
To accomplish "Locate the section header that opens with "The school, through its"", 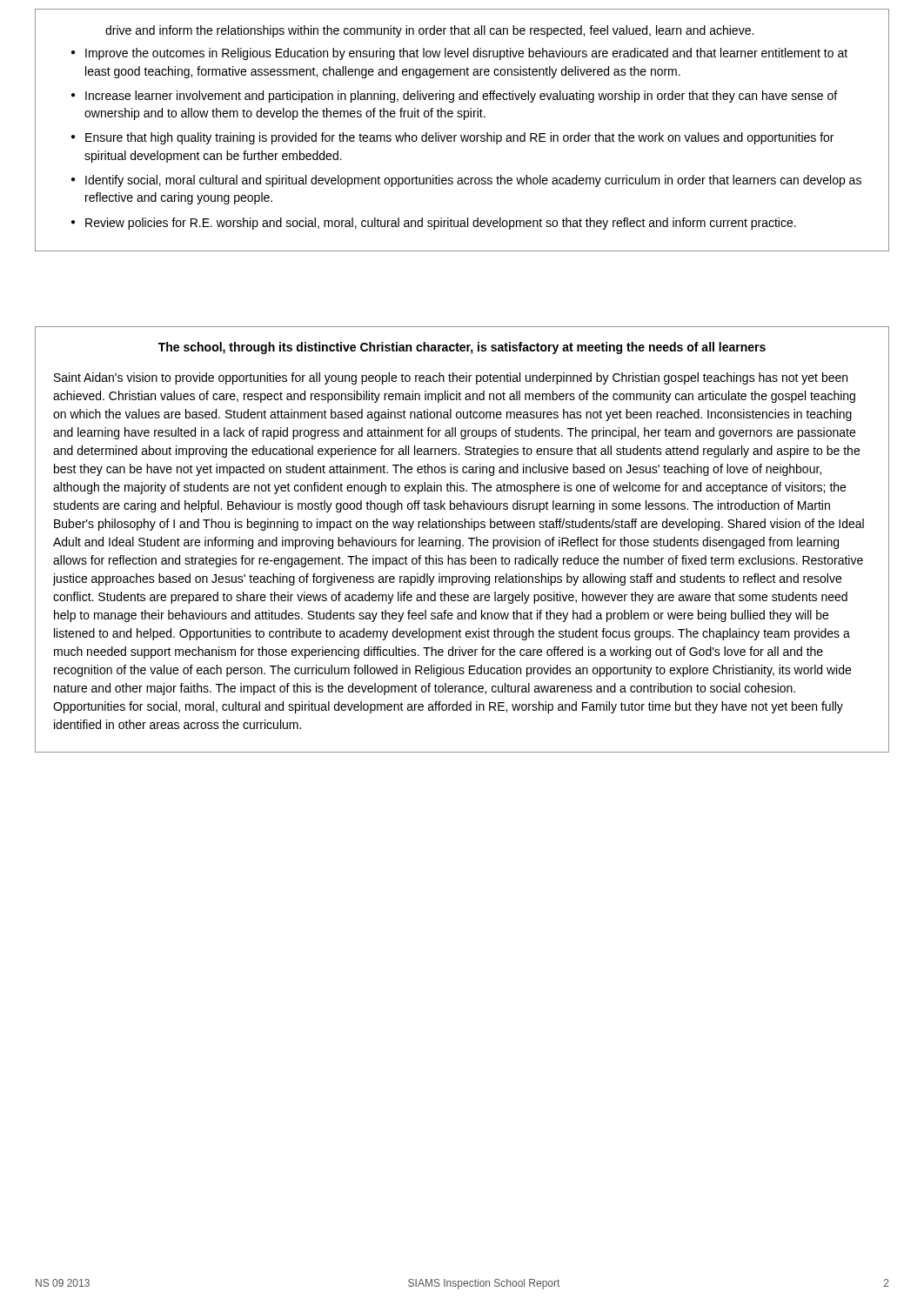I will [x=462, y=347].
